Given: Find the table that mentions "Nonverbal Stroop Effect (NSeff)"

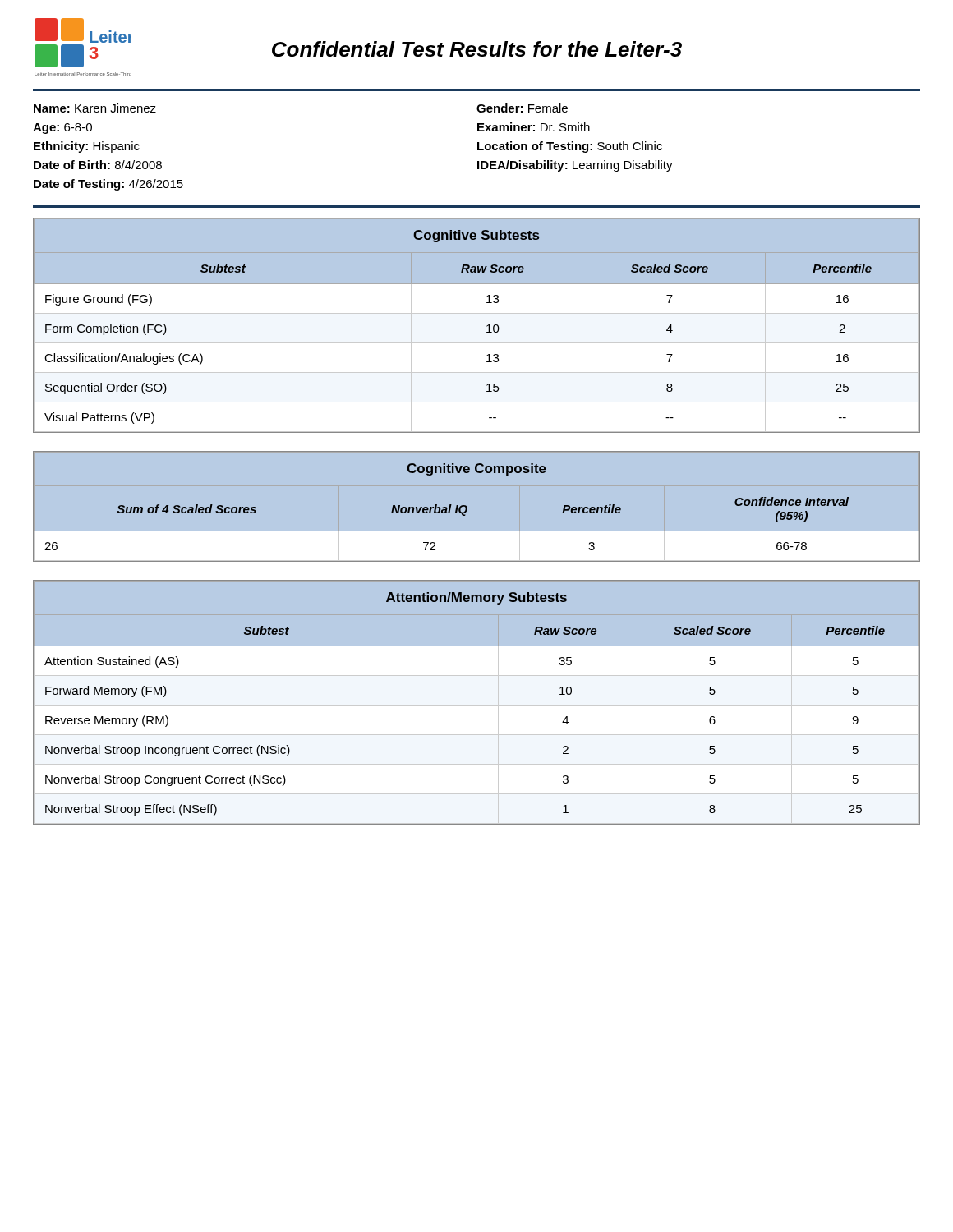Looking at the screenshot, I should point(476,702).
